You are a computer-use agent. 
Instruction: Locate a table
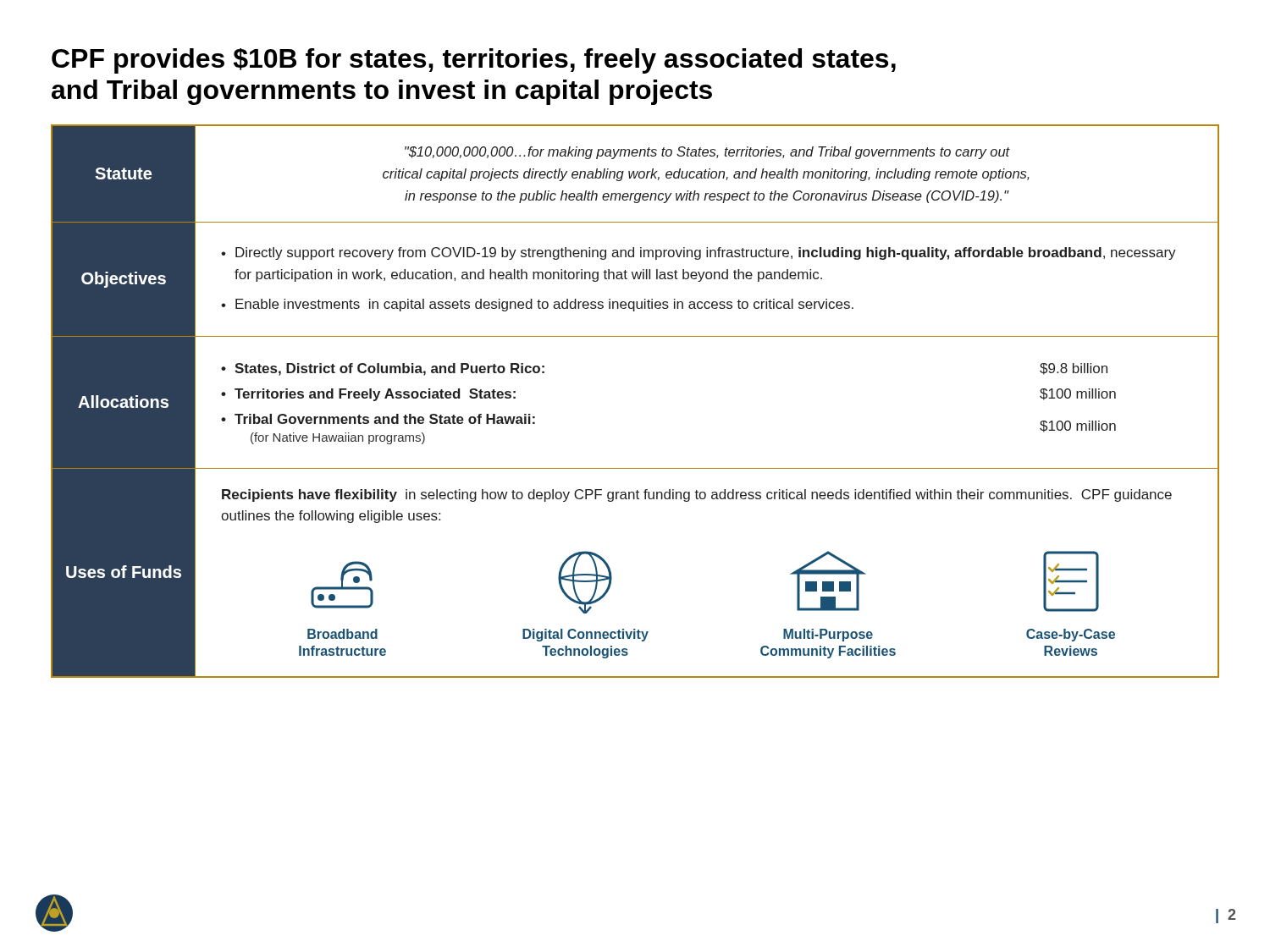[635, 401]
